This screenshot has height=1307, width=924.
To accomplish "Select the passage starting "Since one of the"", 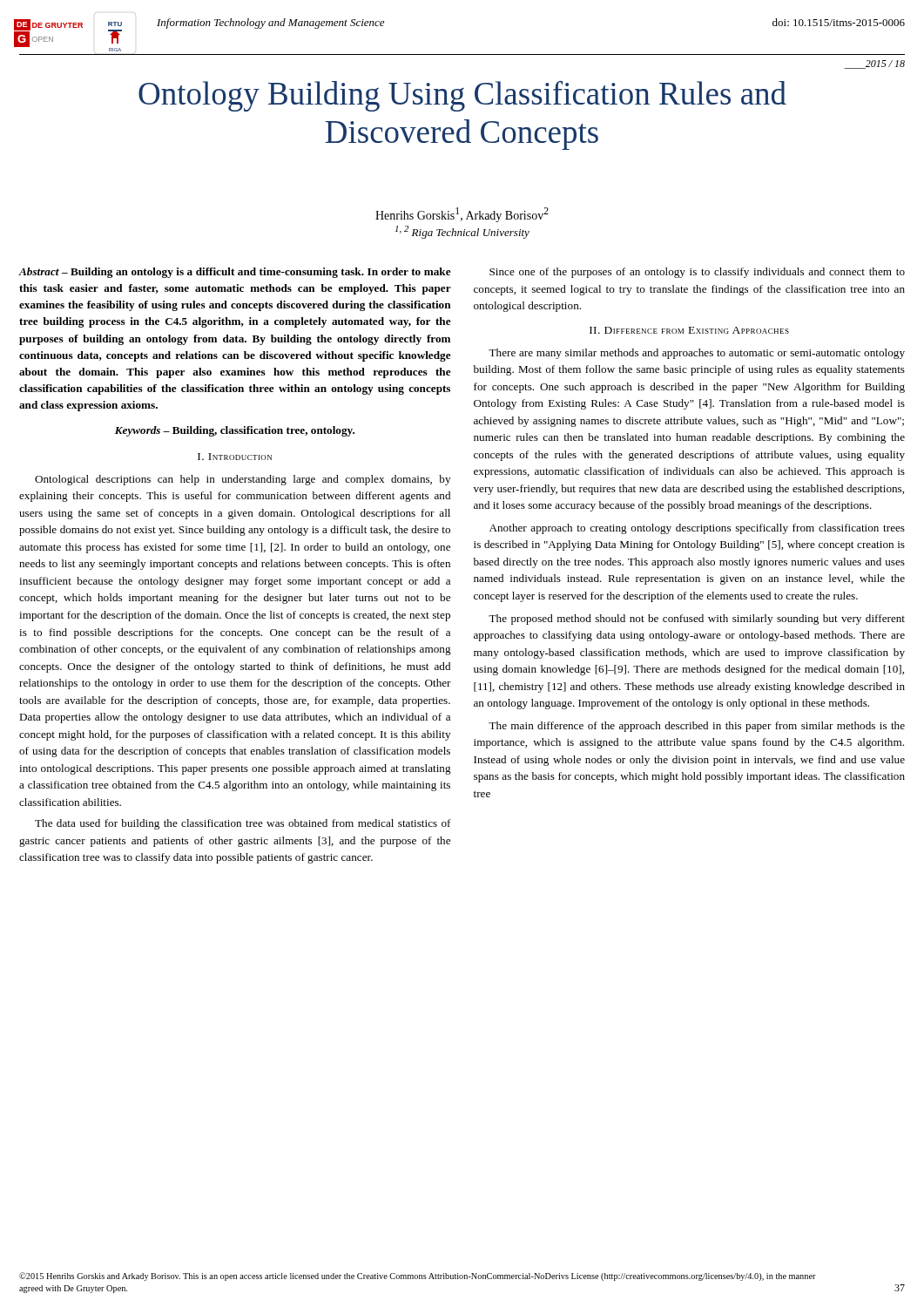I will (689, 289).
